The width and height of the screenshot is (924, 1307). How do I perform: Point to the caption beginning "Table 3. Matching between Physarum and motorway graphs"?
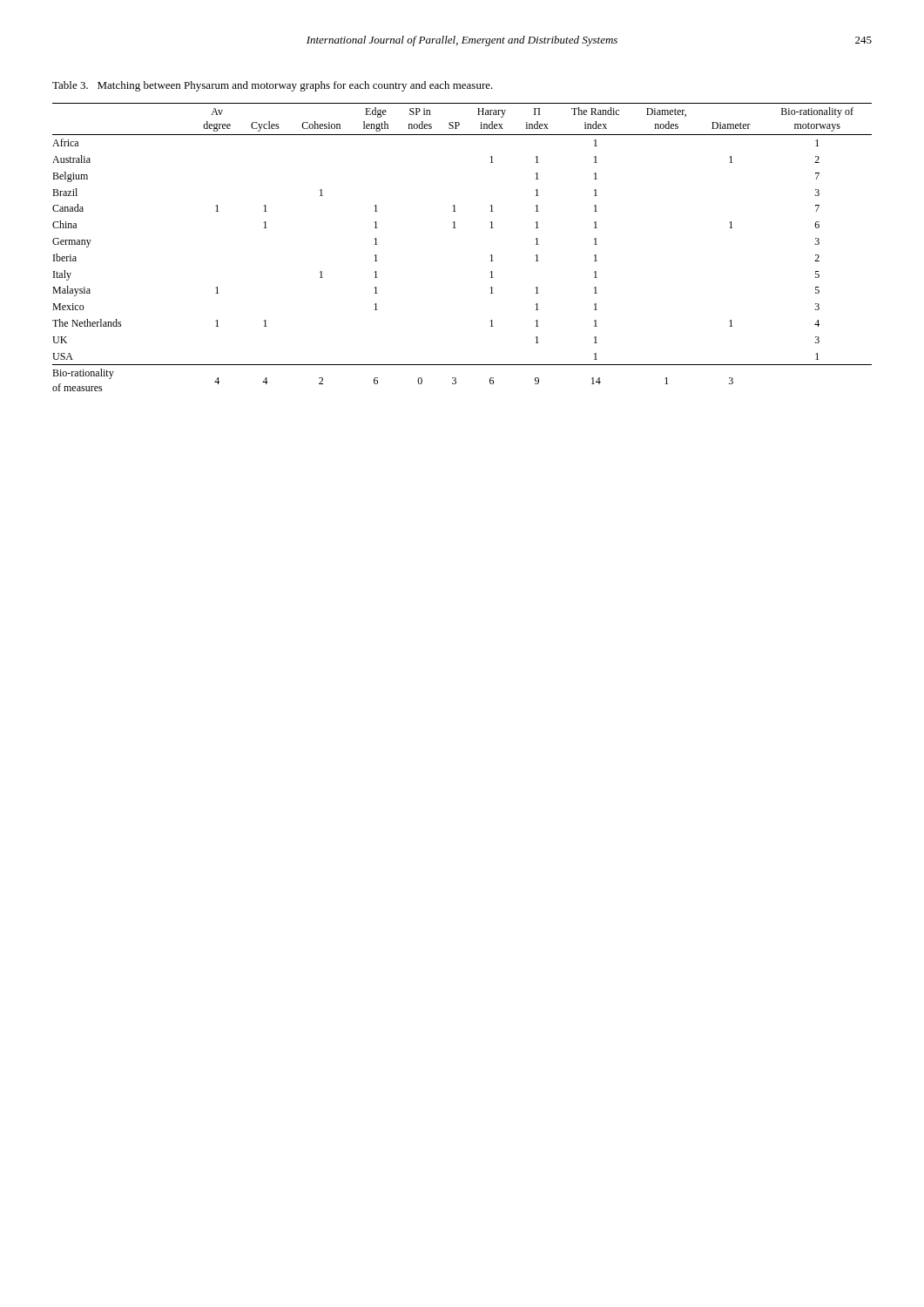tap(273, 85)
